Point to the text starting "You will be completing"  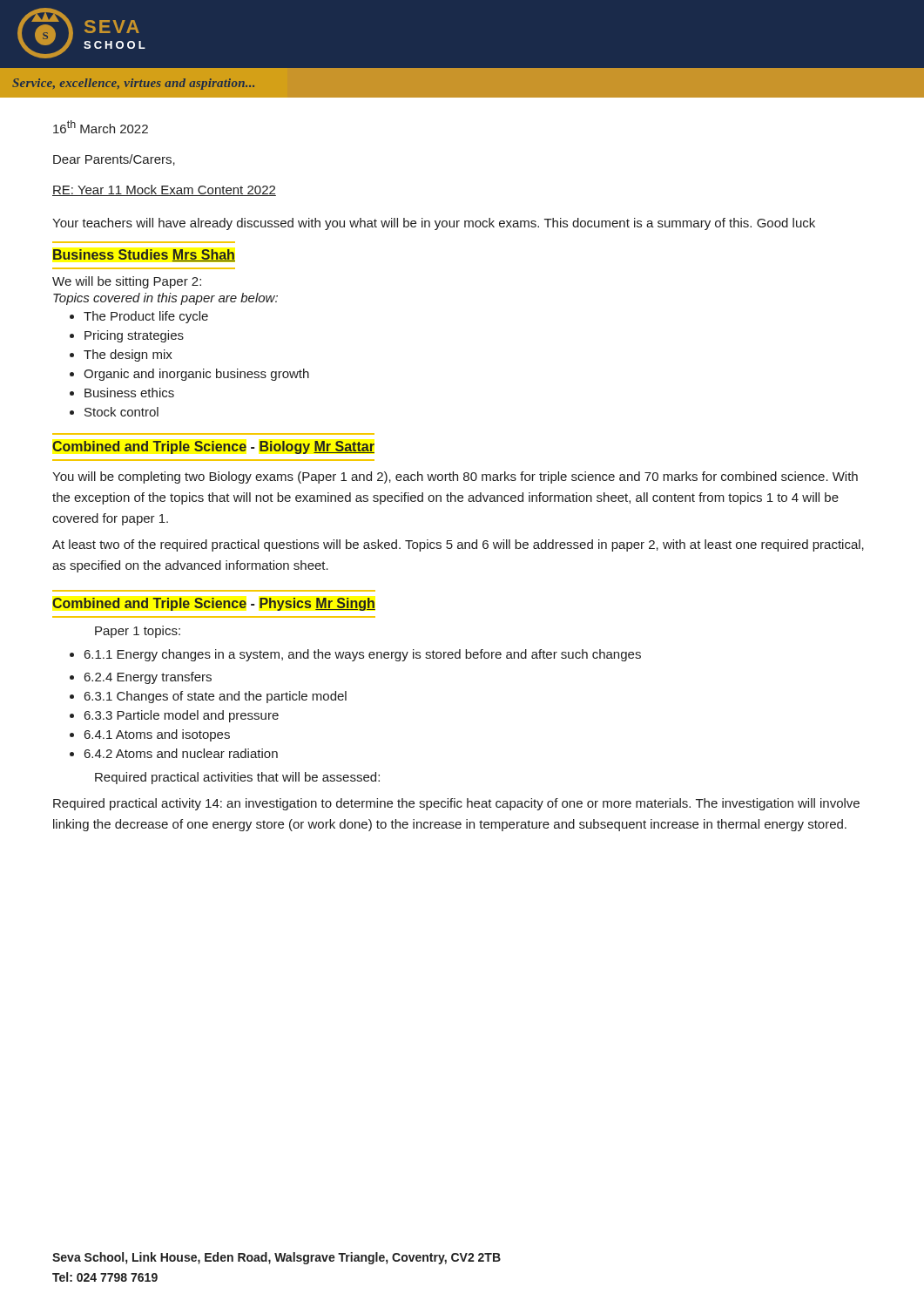455,497
